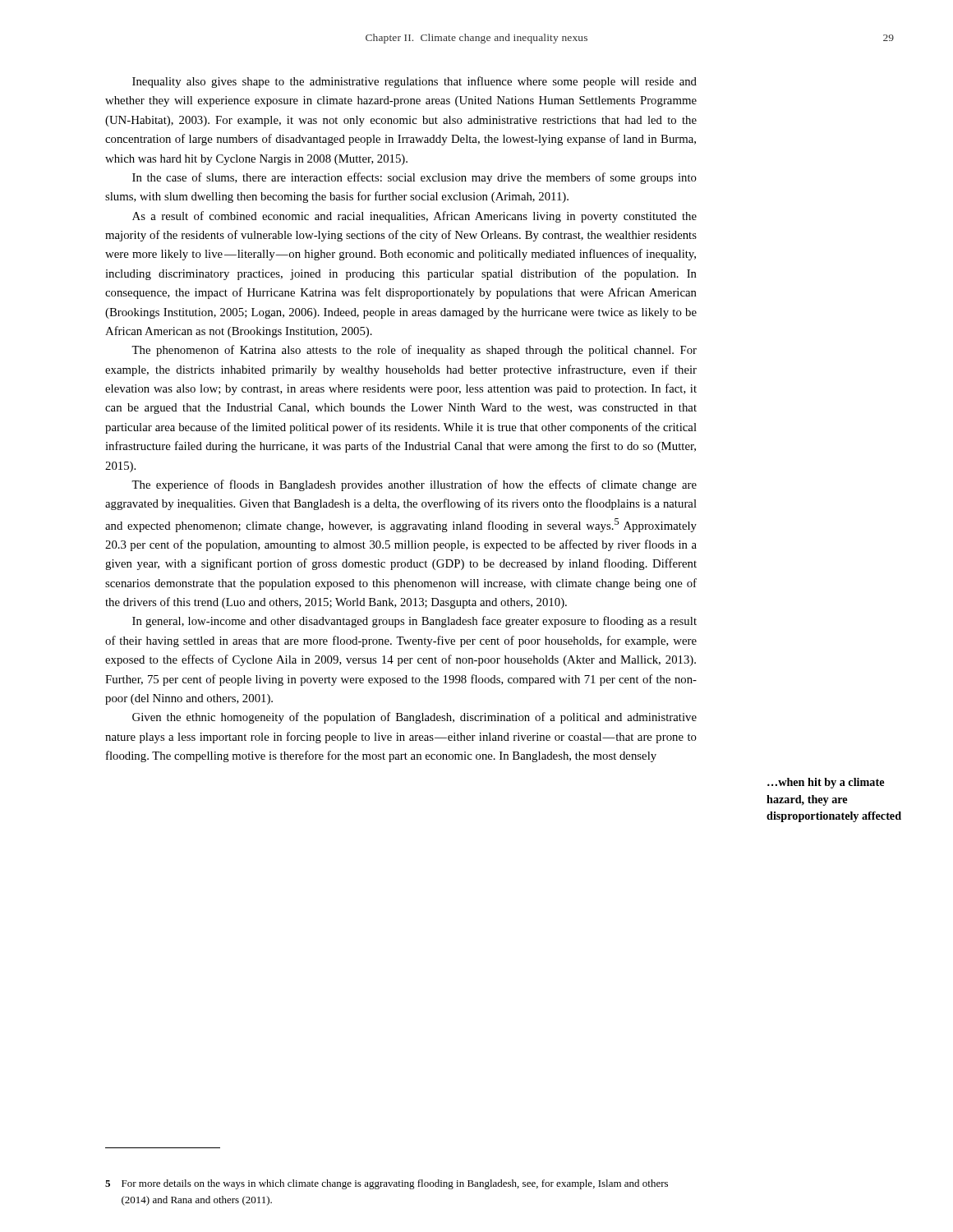953x1232 pixels.
Task: Find the text block that says "In general, low-income and other disadvantaged groups in"
Action: 401,660
